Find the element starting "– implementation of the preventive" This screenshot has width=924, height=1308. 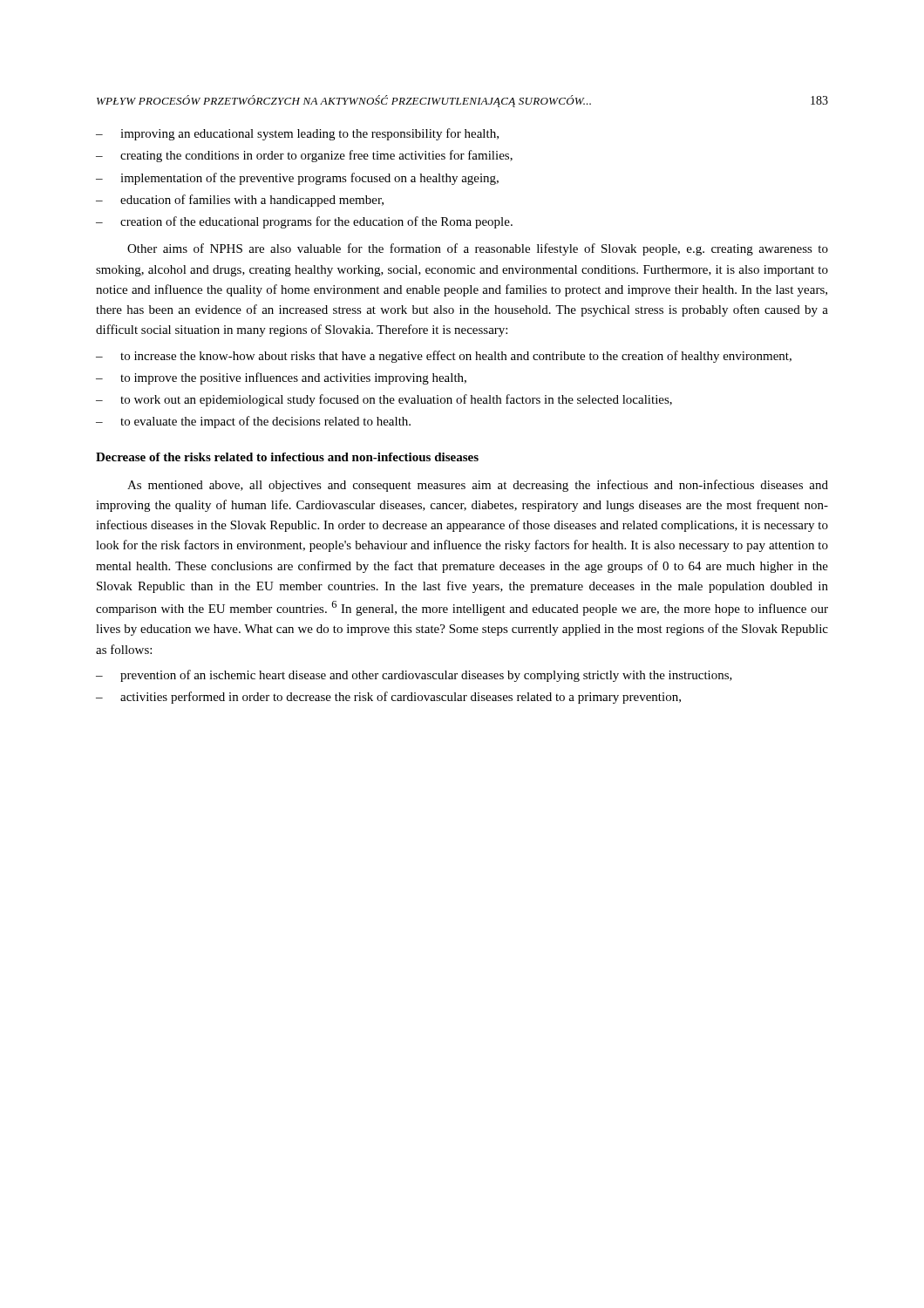pos(462,178)
